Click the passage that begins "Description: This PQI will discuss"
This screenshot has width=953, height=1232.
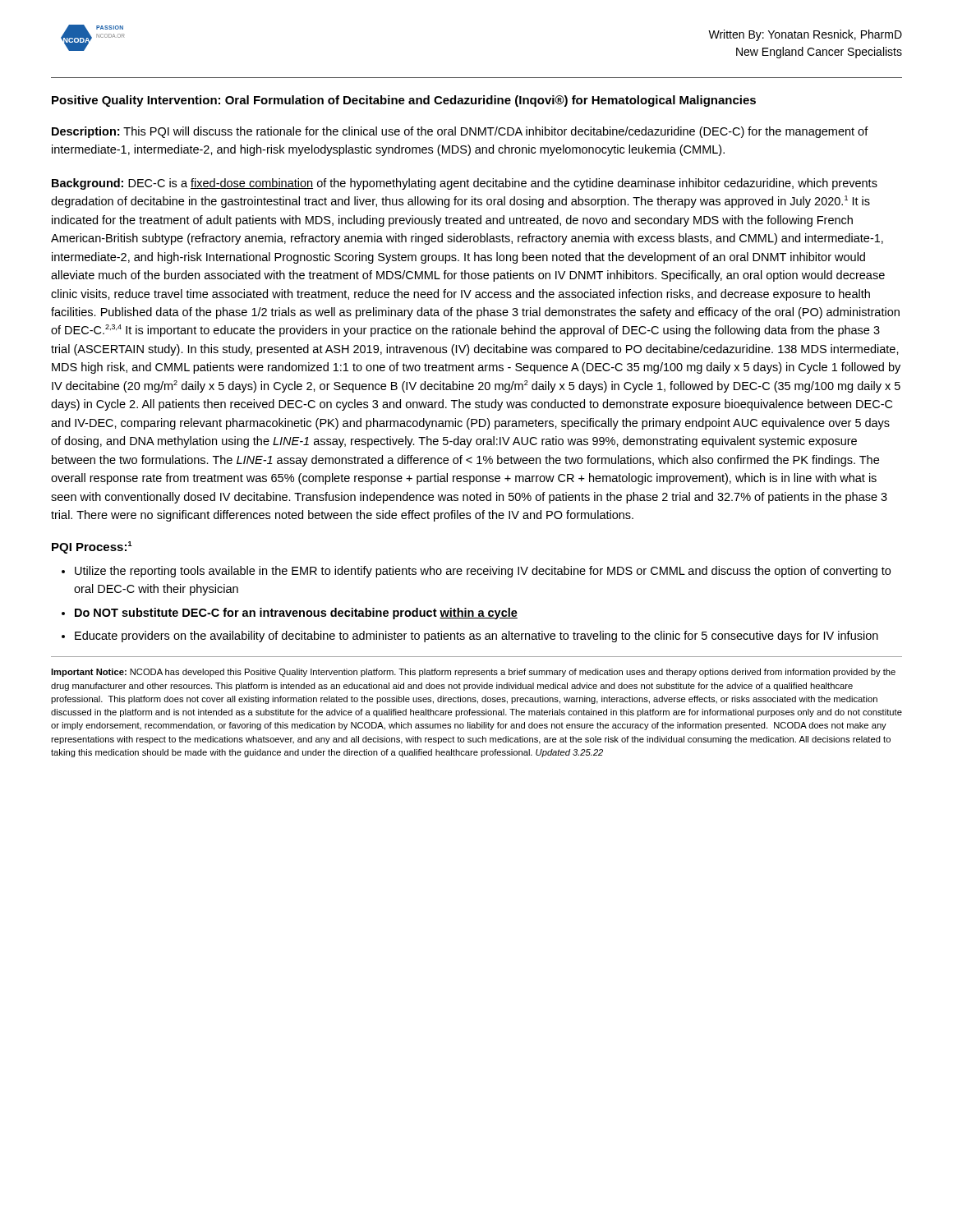[x=476, y=141]
